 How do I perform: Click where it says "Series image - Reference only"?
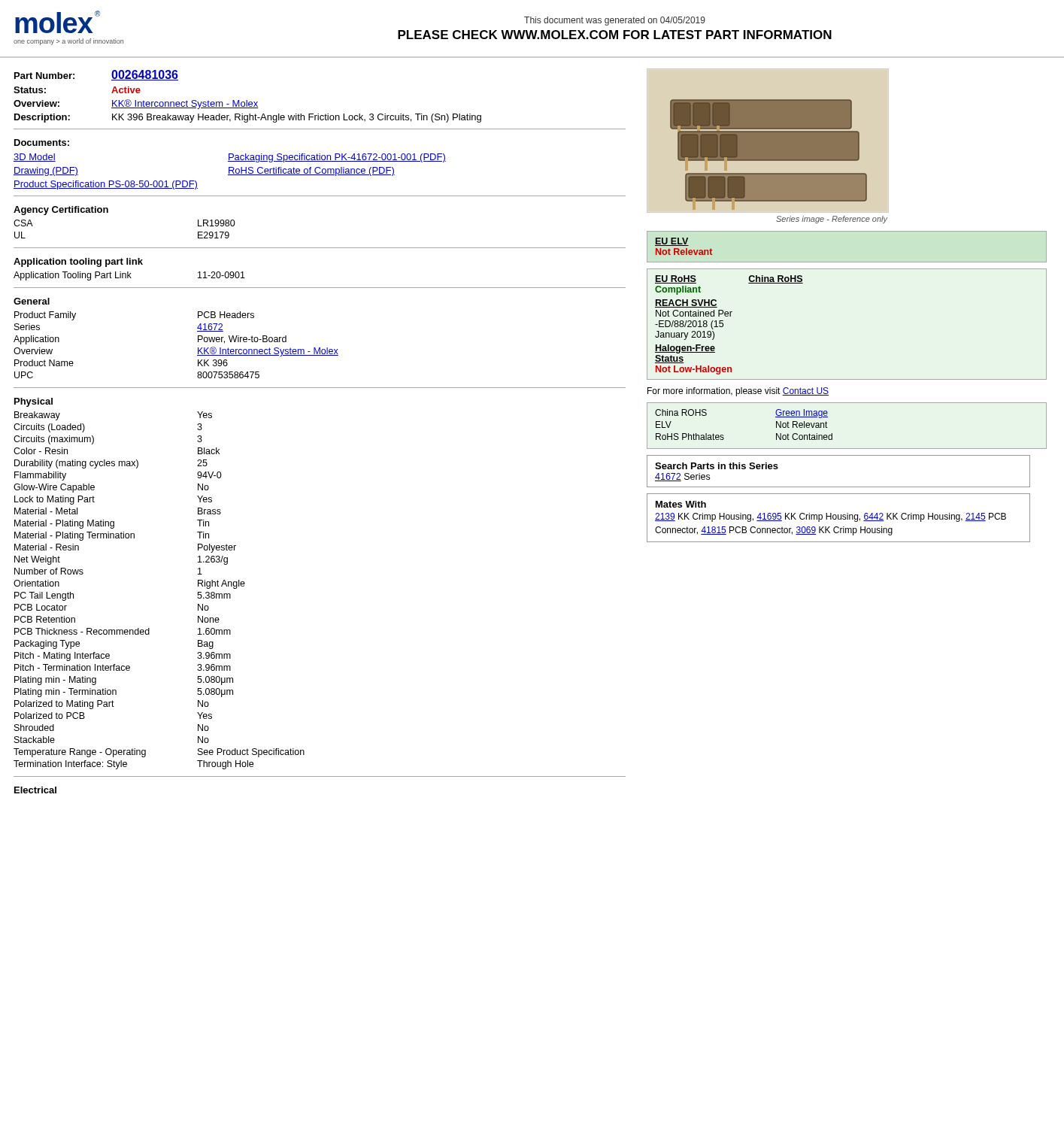(x=832, y=219)
